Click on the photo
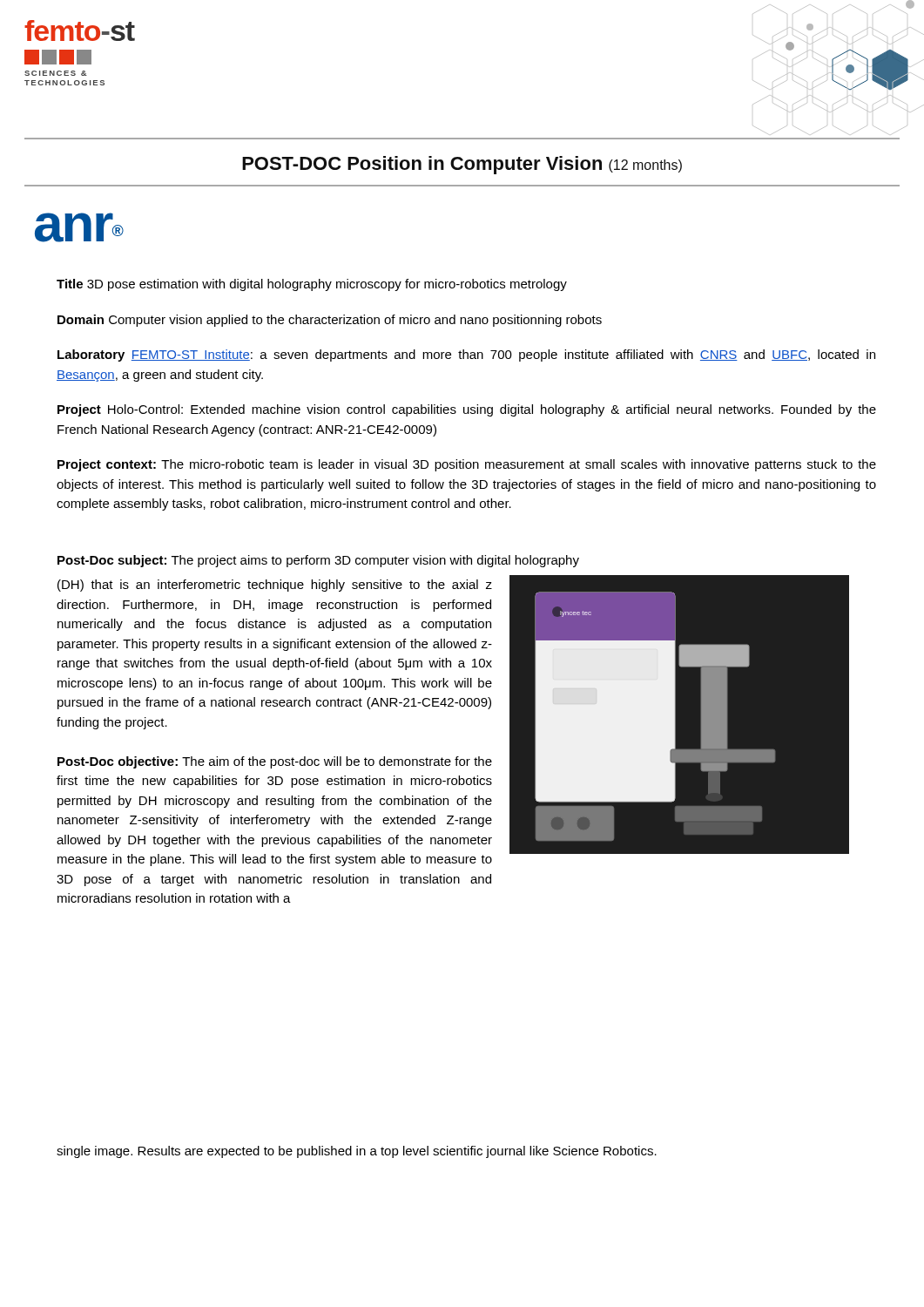The image size is (924, 1307). 684,714
